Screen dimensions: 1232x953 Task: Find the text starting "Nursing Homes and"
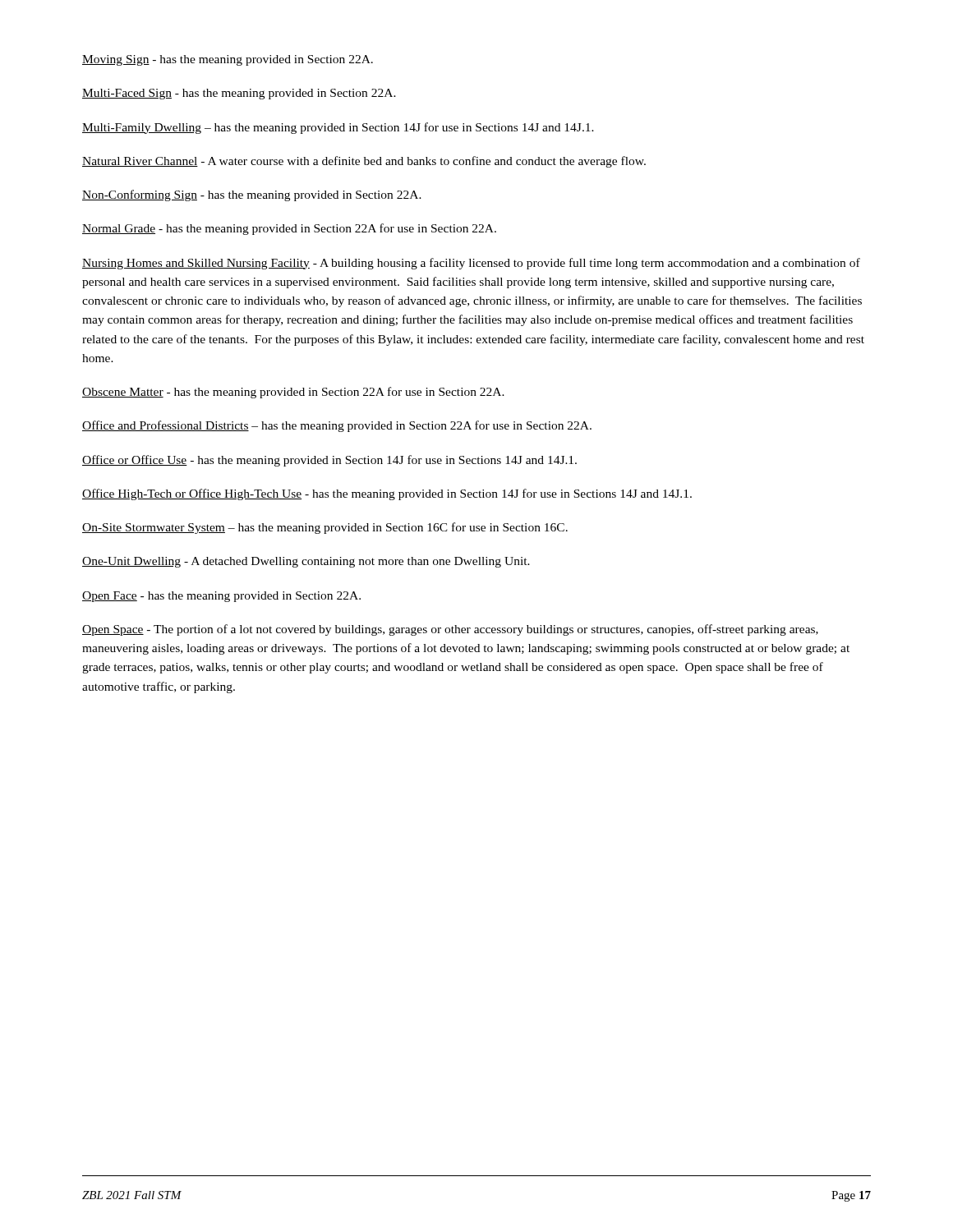coord(473,310)
